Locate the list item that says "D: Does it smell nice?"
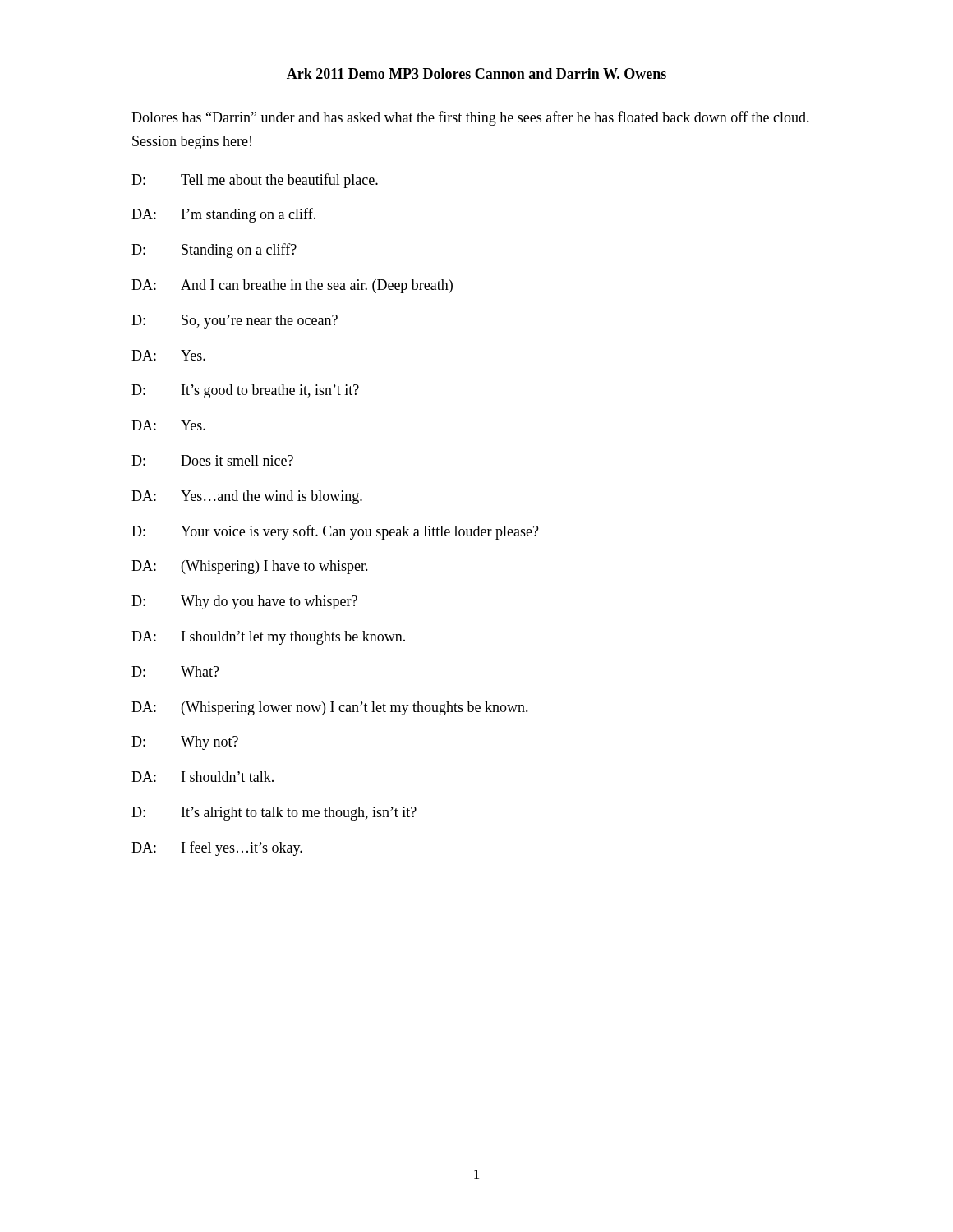This screenshot has width=953, height=1232. [x=212, y=460]
